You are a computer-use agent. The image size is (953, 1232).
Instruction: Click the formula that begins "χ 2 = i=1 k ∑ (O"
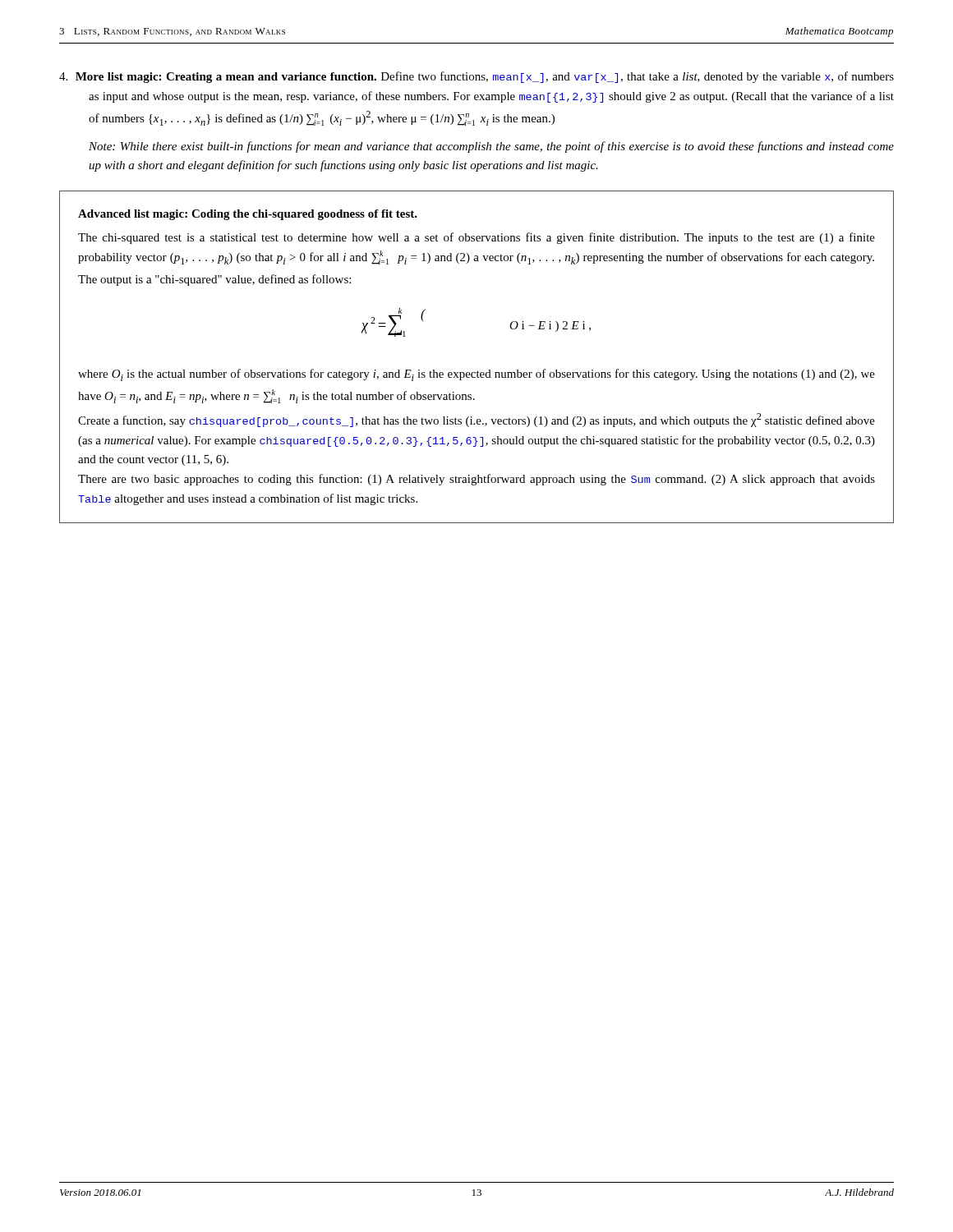pos(395,322)
